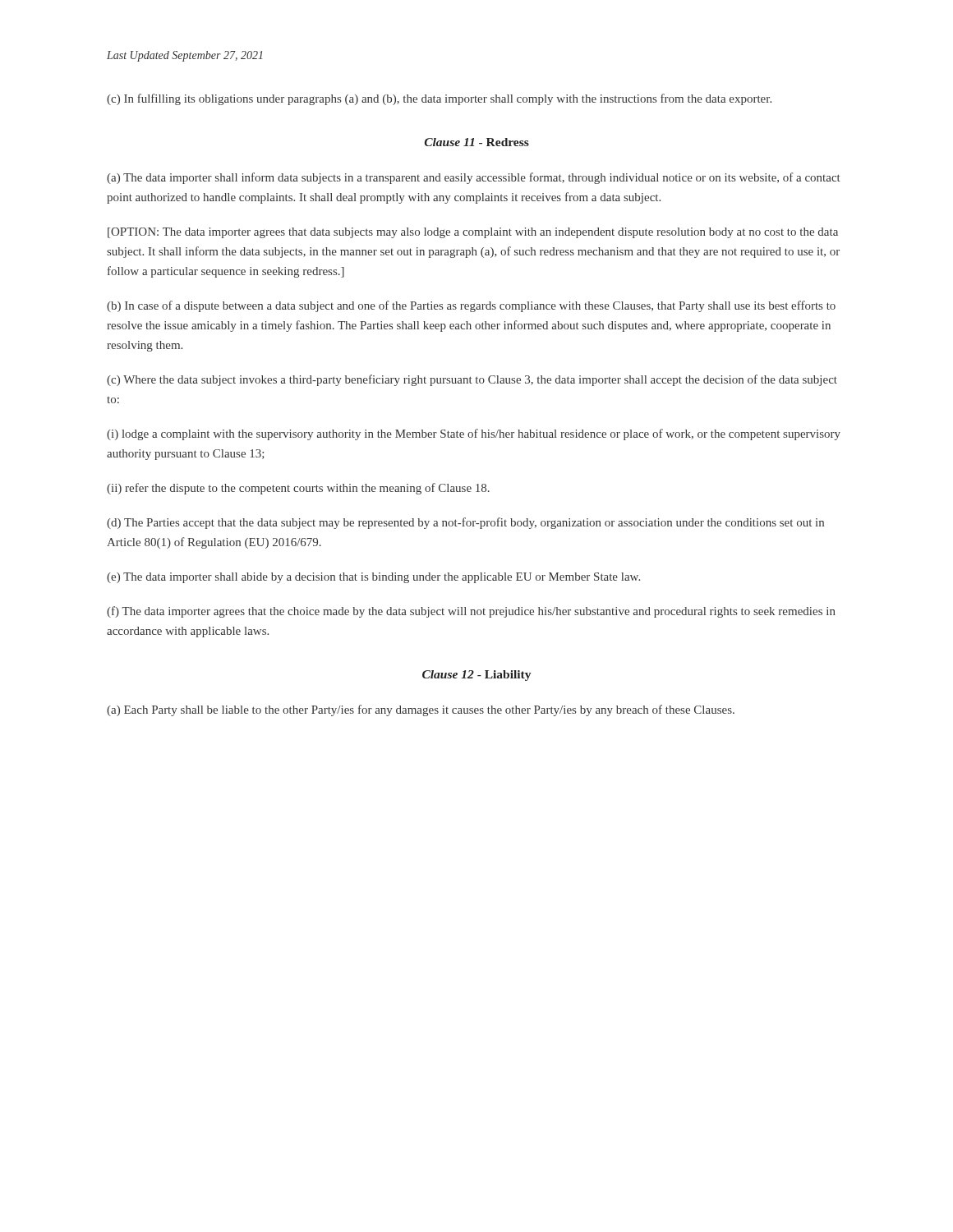This screenshot has height=1232, width=953.
Task: Find the element starting "(e) The data importer"
Action: (374, 577)
